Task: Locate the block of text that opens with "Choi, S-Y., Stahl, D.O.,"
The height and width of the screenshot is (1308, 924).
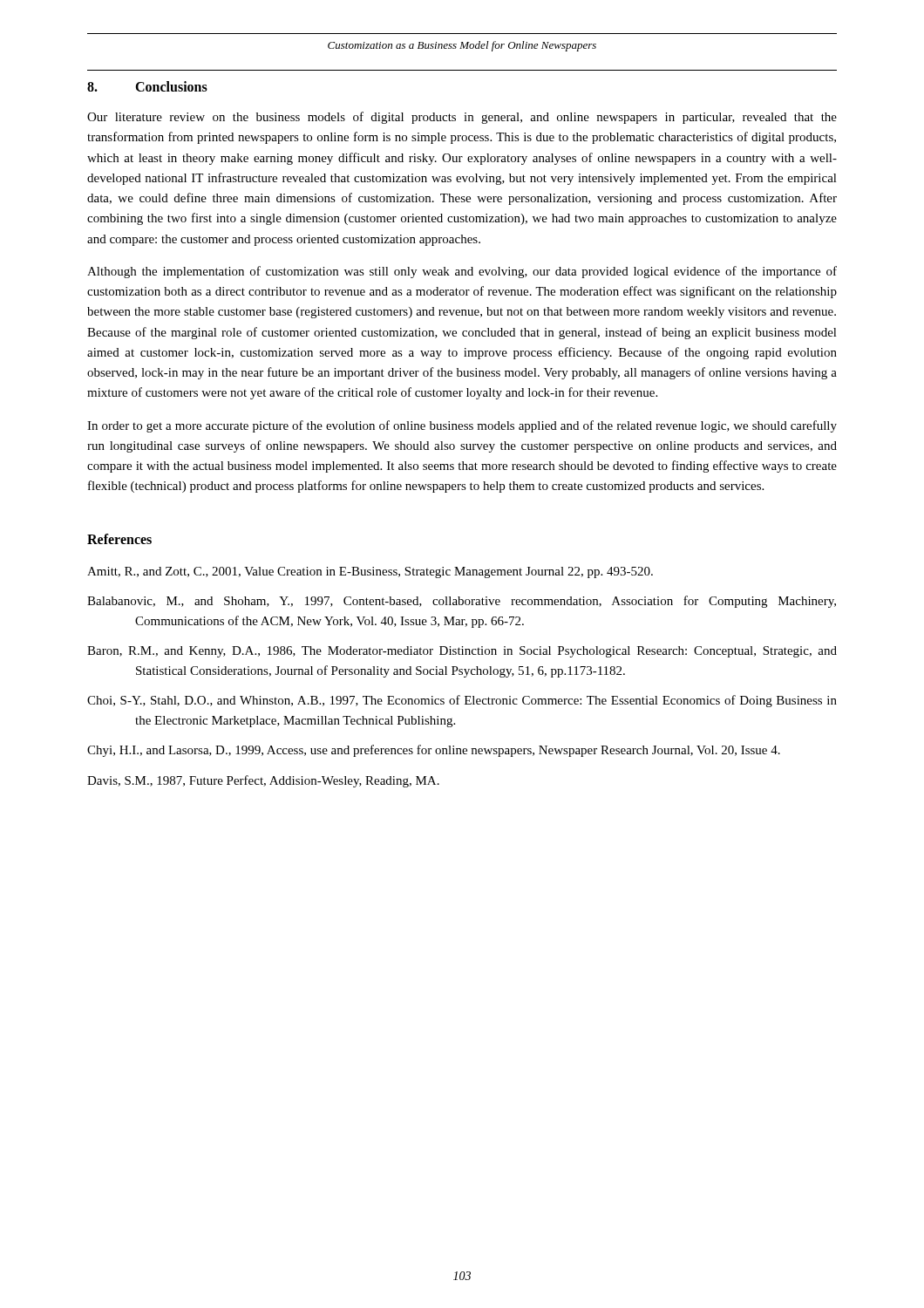Action: [462, 710]
